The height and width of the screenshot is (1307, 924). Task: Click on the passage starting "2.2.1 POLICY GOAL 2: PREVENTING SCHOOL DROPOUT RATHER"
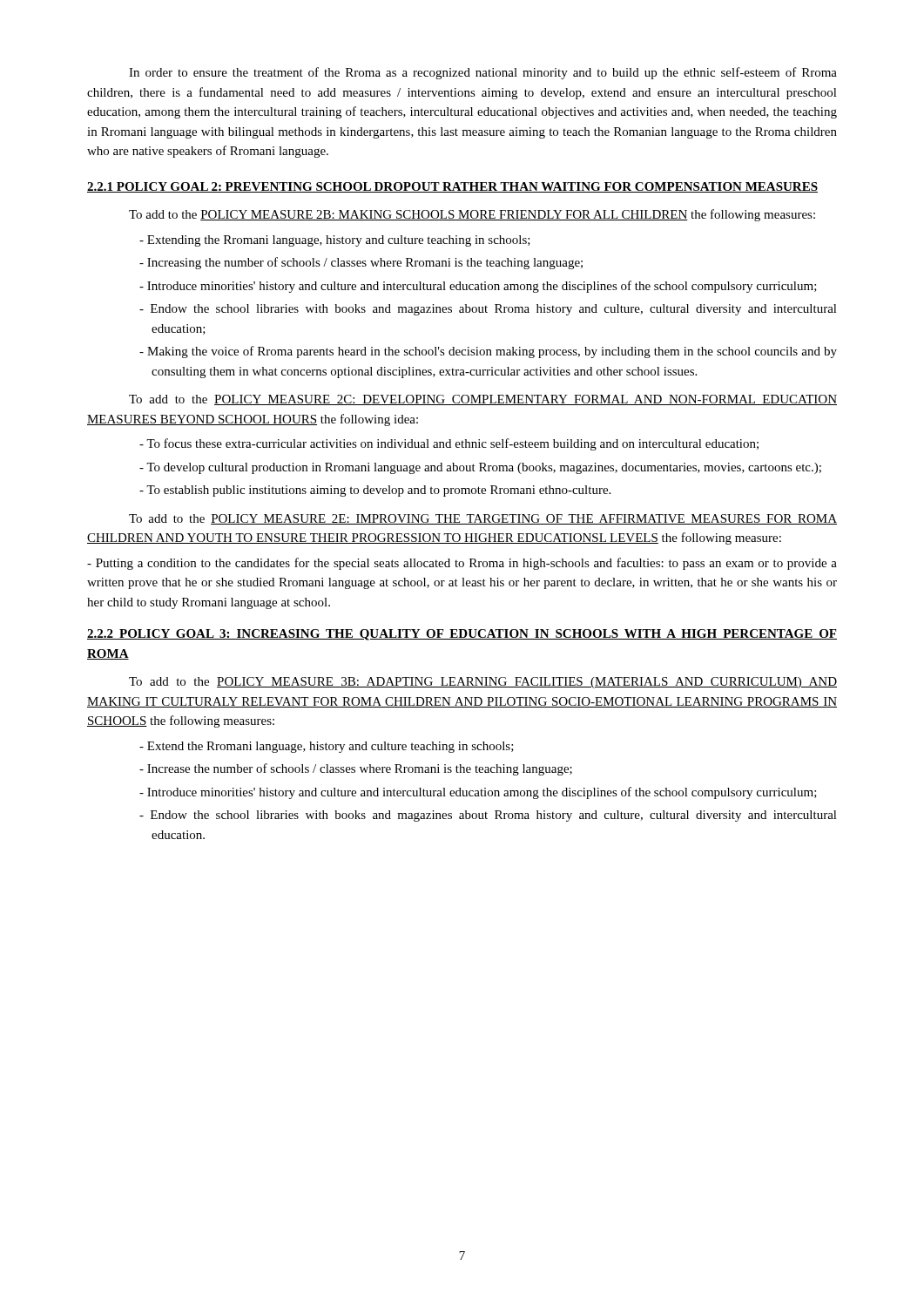click(x=452, y=186)
